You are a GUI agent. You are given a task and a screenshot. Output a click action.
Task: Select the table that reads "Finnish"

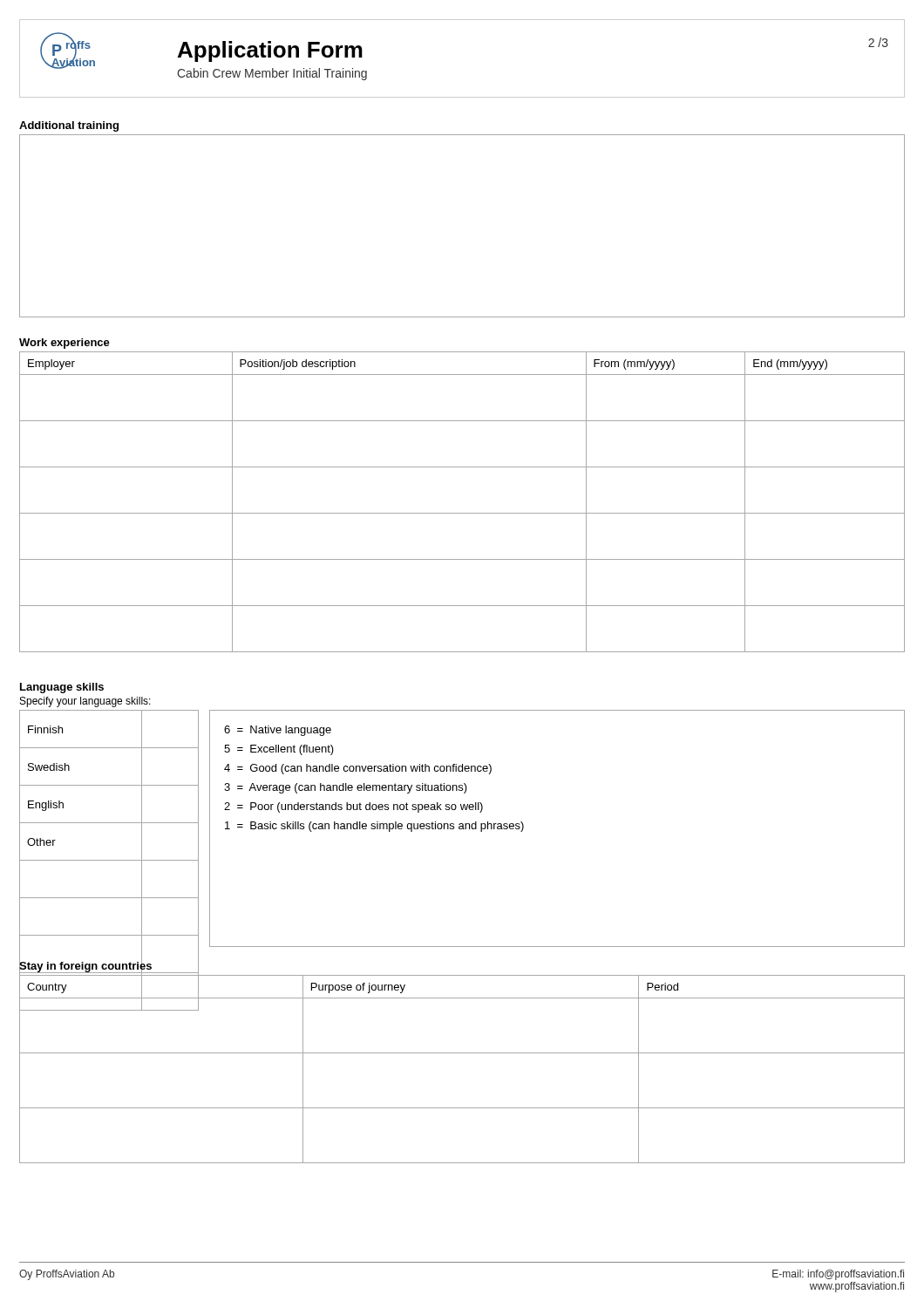point(109,860)
